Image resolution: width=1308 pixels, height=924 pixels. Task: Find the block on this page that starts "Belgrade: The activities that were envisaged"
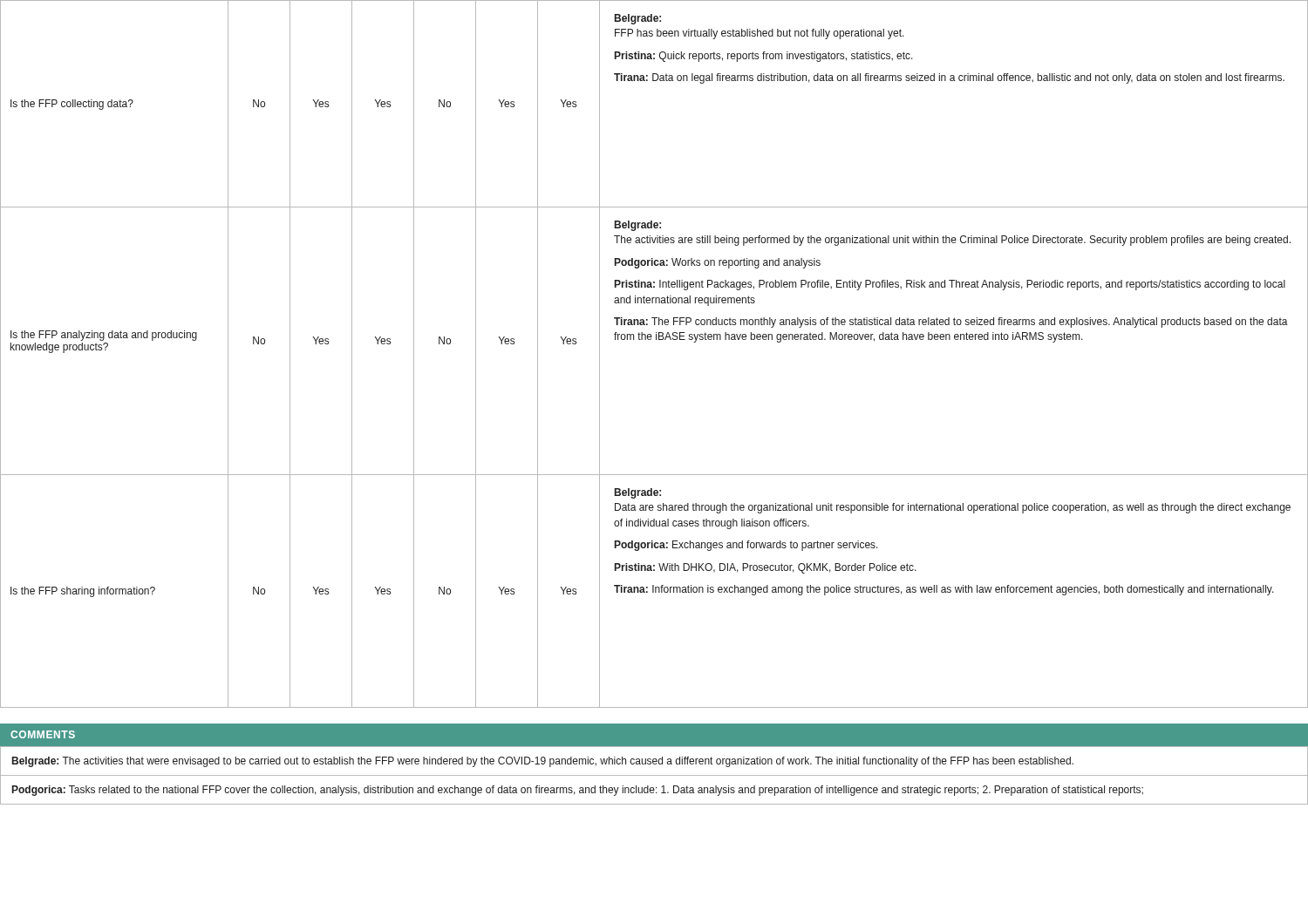tap(543, 761)
